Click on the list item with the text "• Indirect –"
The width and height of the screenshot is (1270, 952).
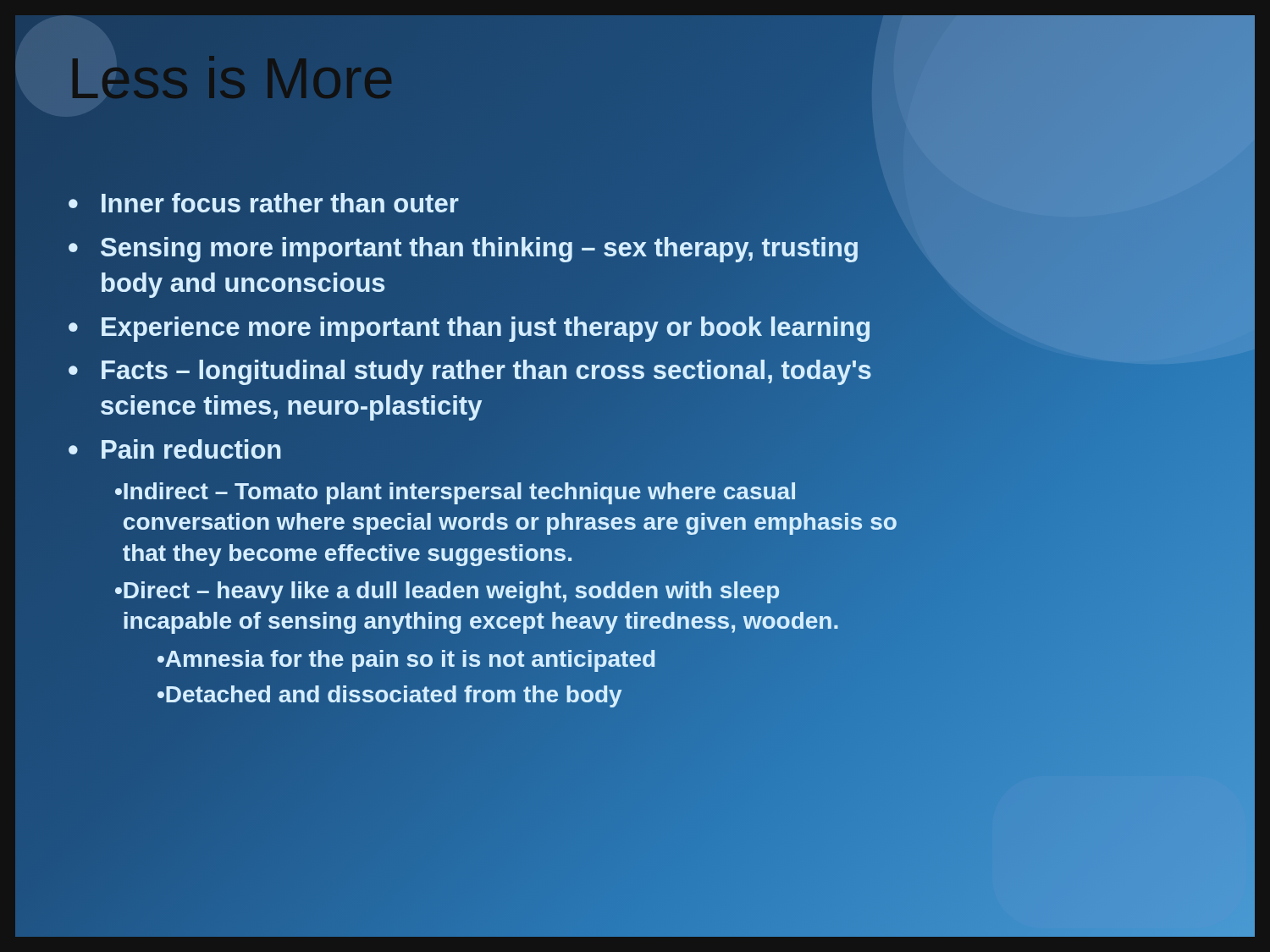click(658, 523)
